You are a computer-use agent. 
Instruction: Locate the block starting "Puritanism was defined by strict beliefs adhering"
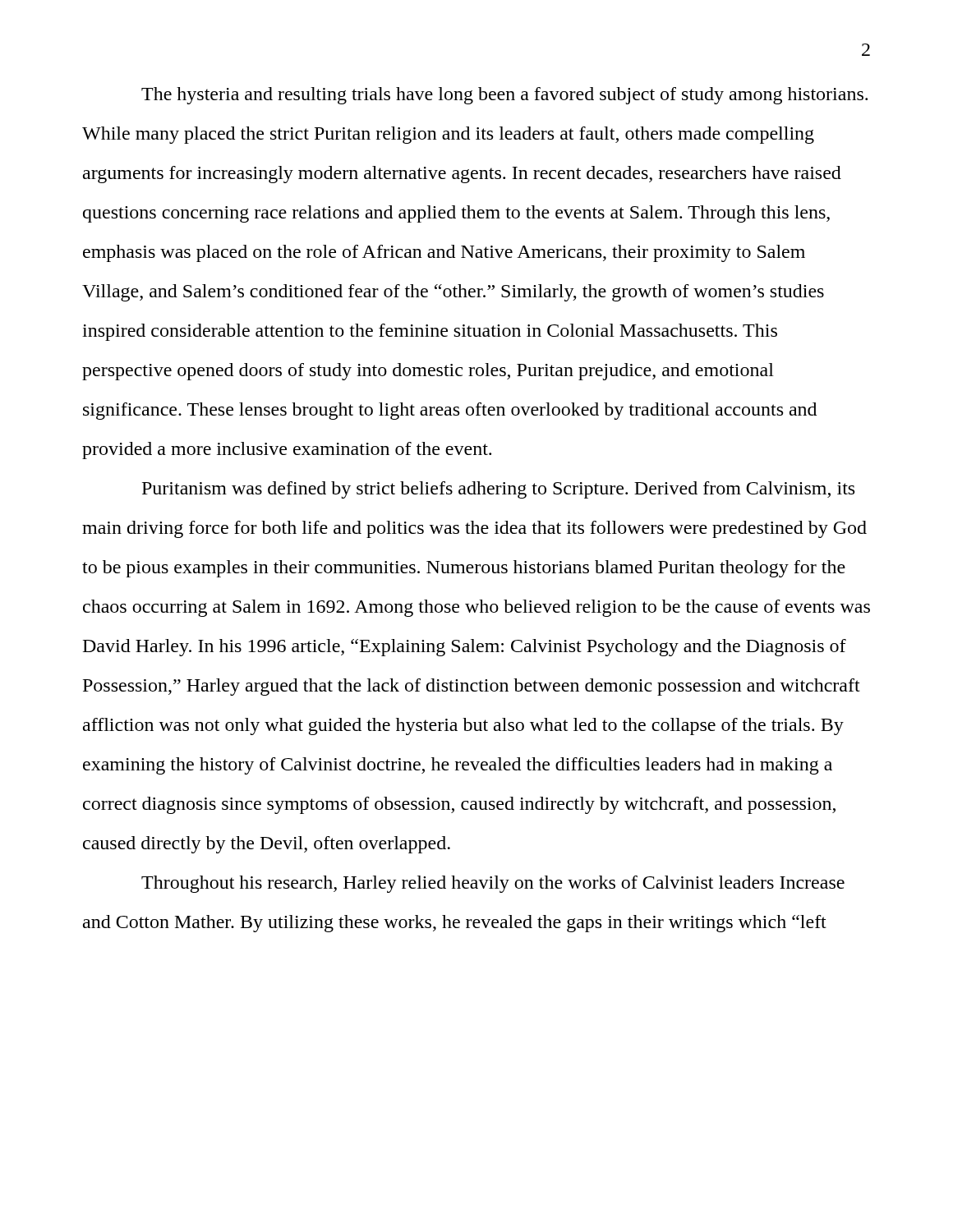click(x=498, y=490)
